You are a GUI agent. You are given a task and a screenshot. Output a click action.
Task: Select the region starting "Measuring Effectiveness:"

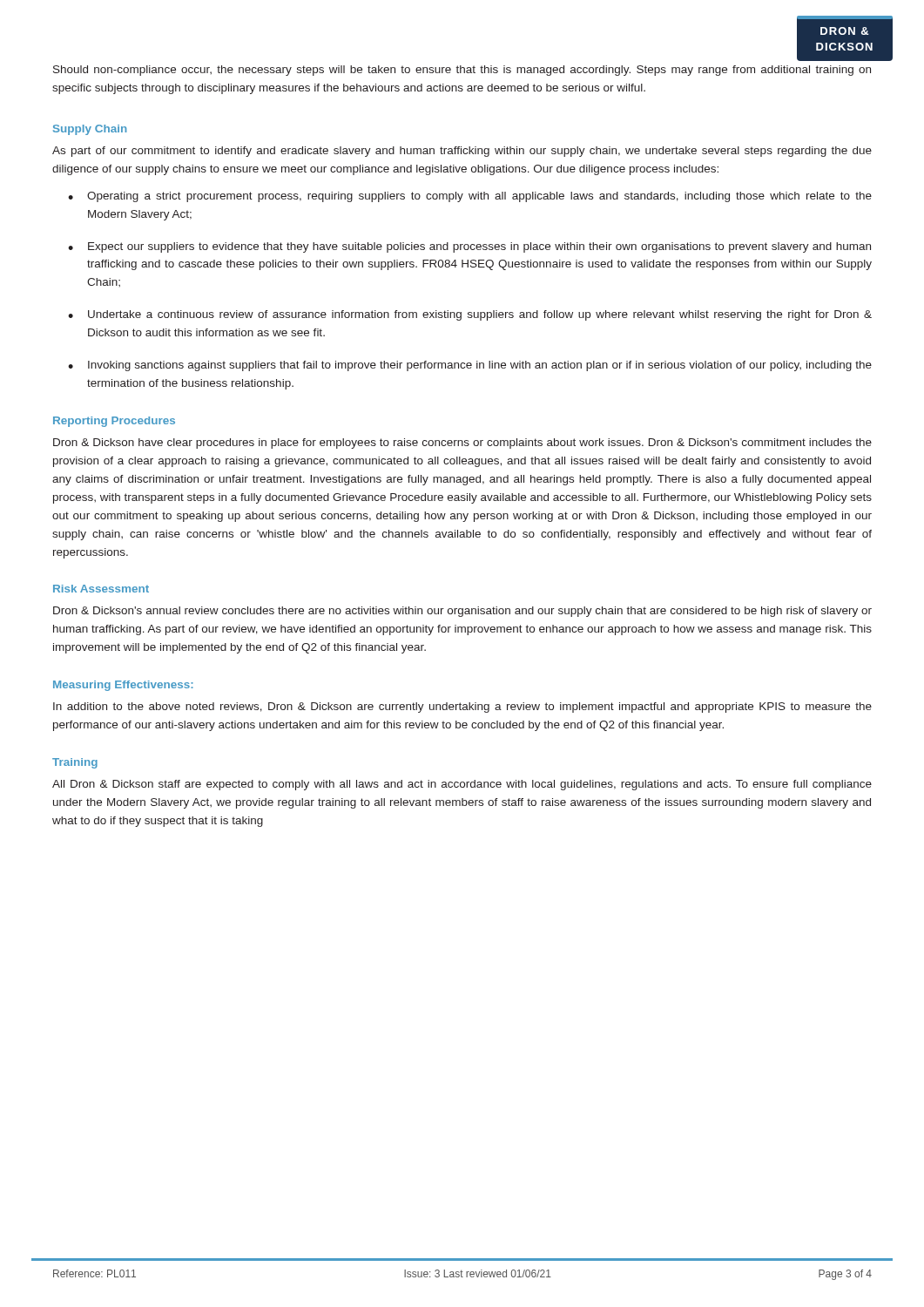(123, 685)
